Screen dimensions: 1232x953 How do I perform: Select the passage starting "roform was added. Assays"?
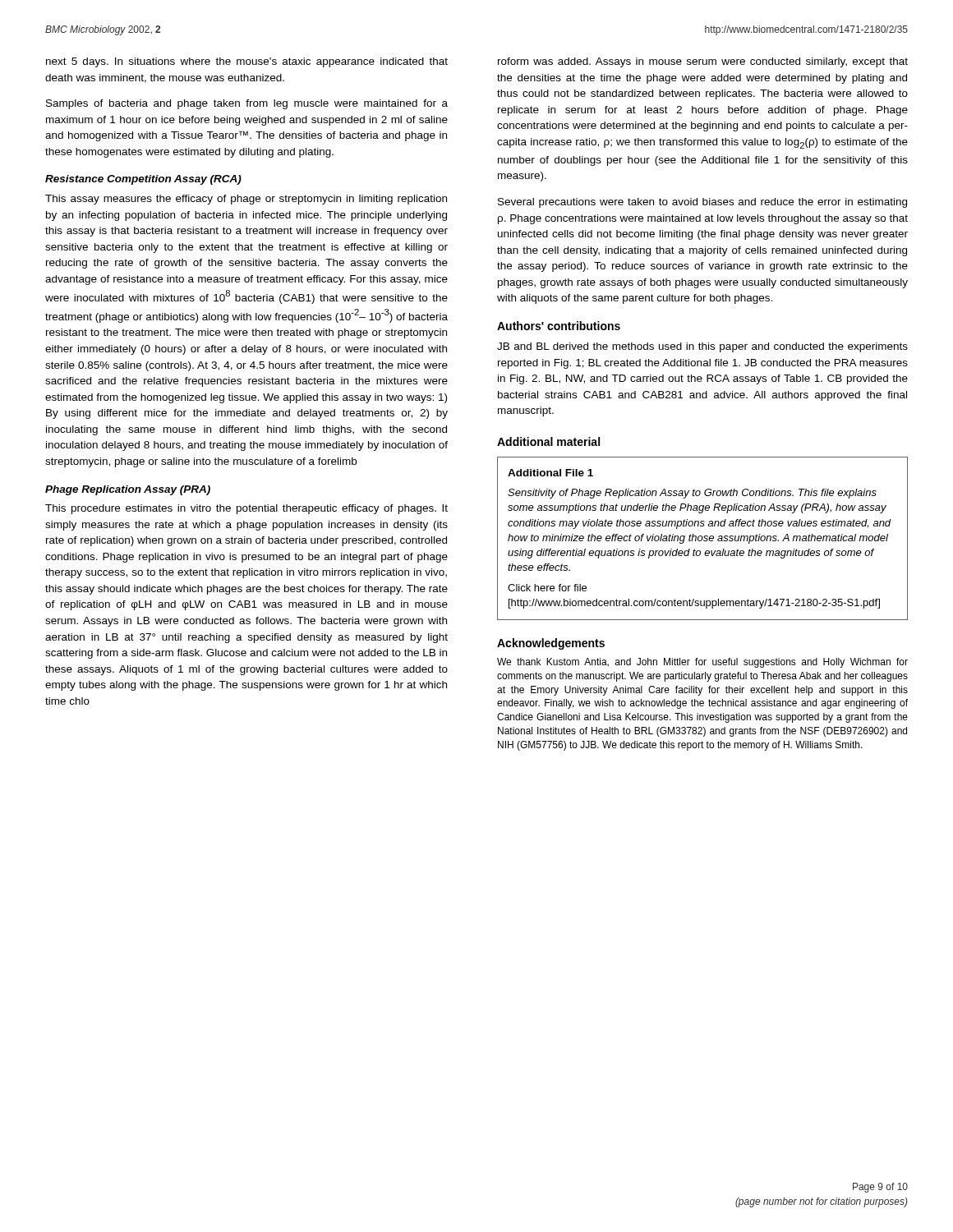coord(702,118)
